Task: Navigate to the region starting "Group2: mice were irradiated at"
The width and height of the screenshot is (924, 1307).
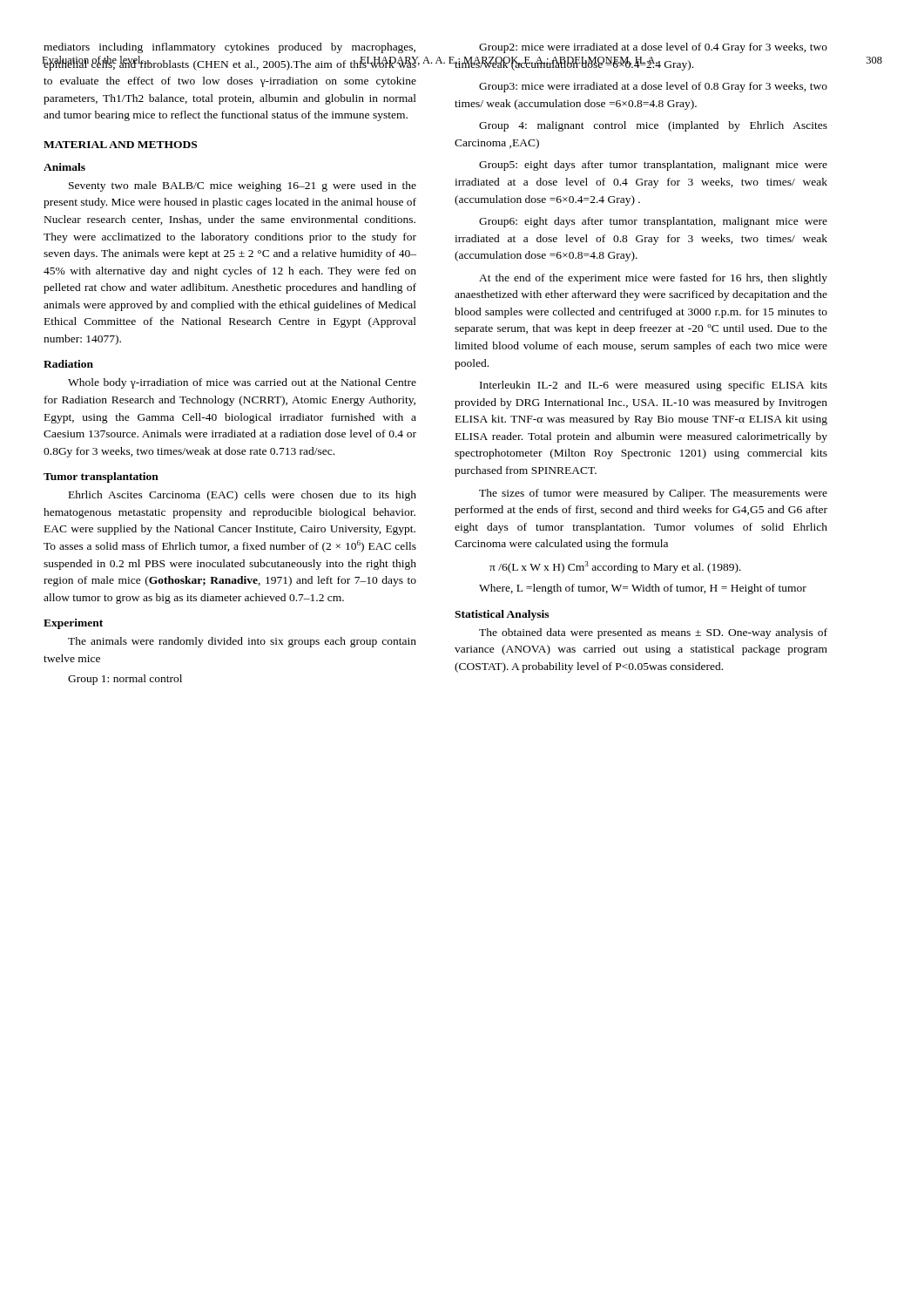Action: (641, 295)
